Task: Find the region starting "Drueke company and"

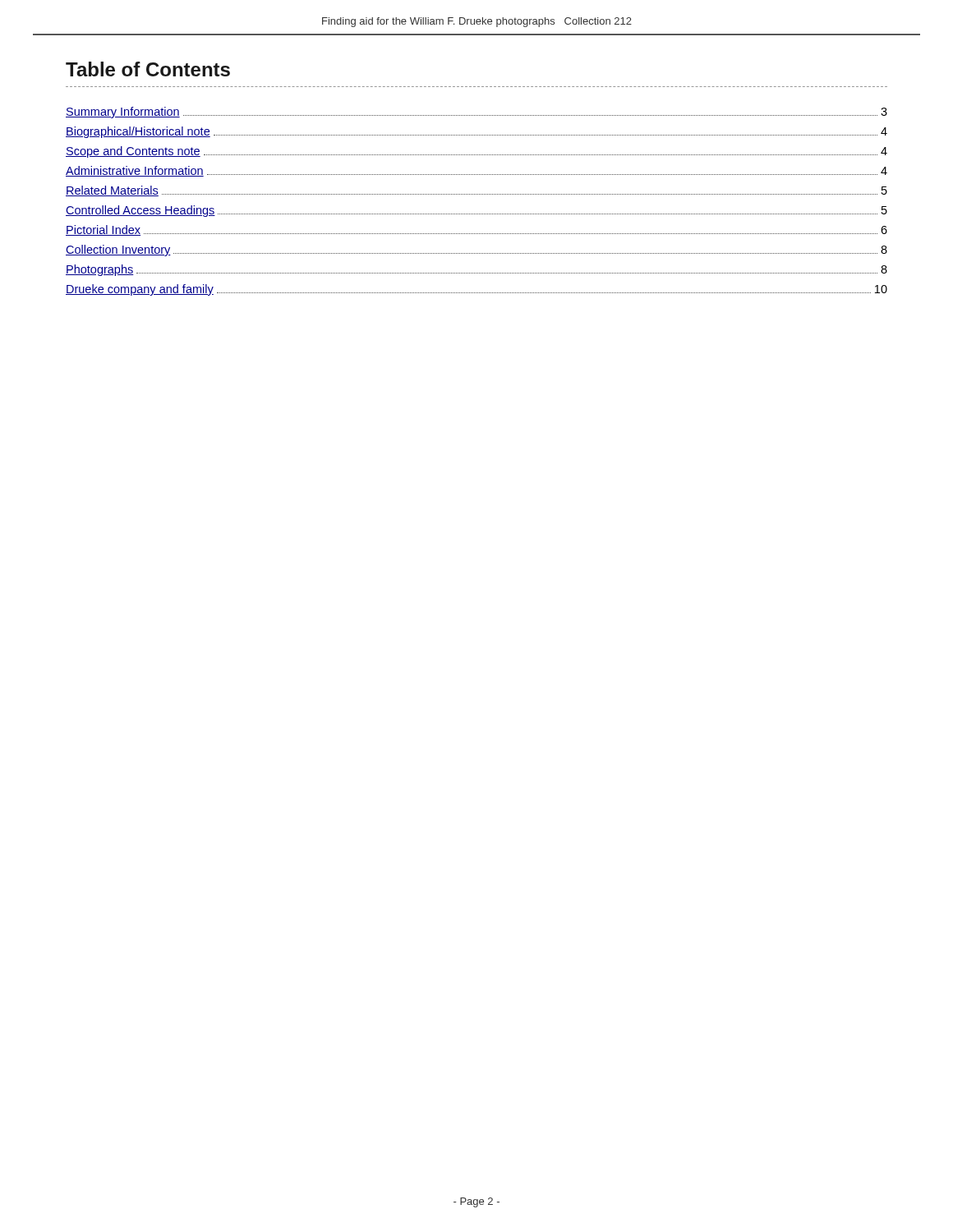Action: pos(476,289)
